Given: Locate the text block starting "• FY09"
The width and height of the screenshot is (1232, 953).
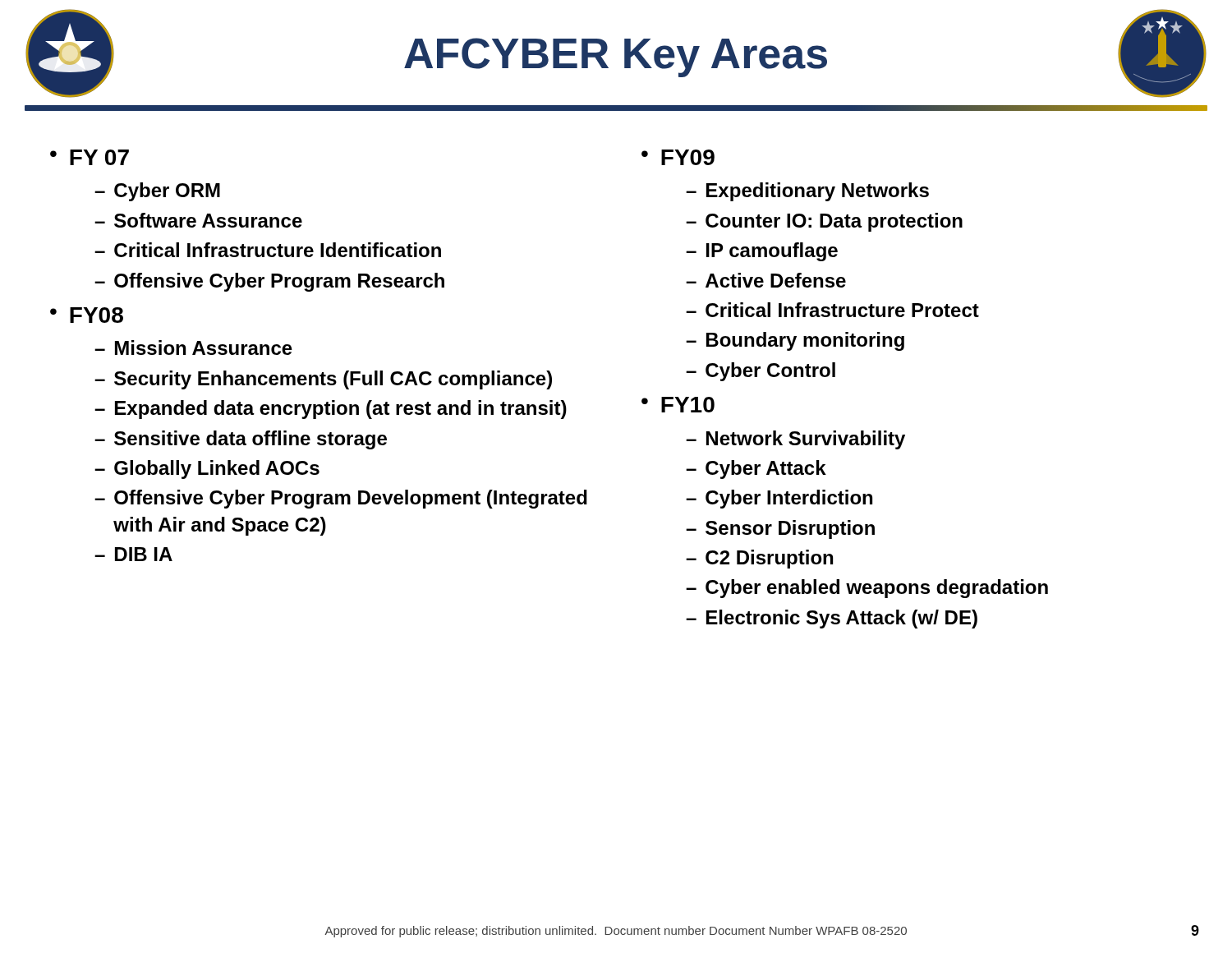Looking at the screenshot, I should click(678, 158).
